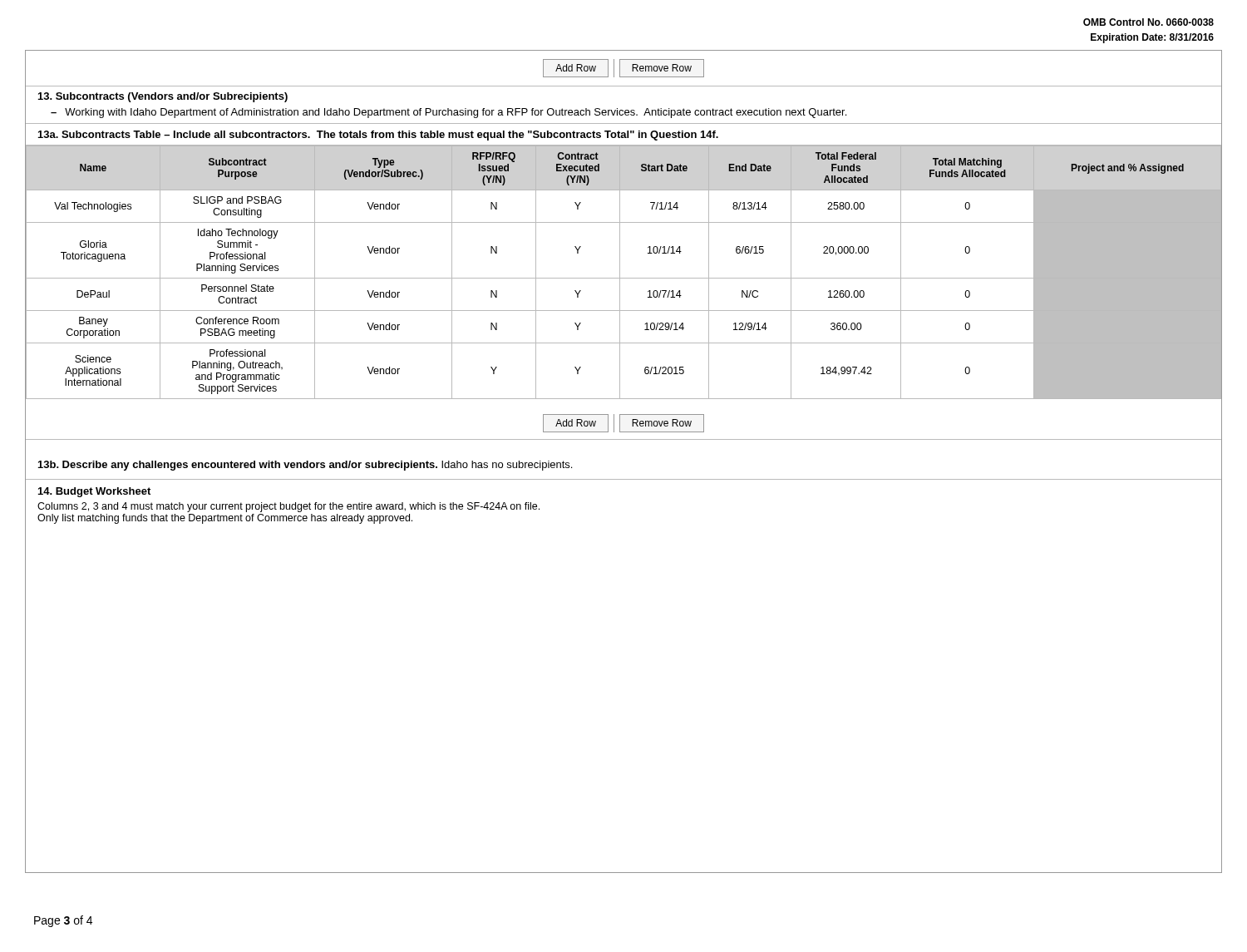Point to the block starting "13b. Describe any challenges encountered with vendors"
This screenshot has height=952, width=1247.
click(305, 464)
